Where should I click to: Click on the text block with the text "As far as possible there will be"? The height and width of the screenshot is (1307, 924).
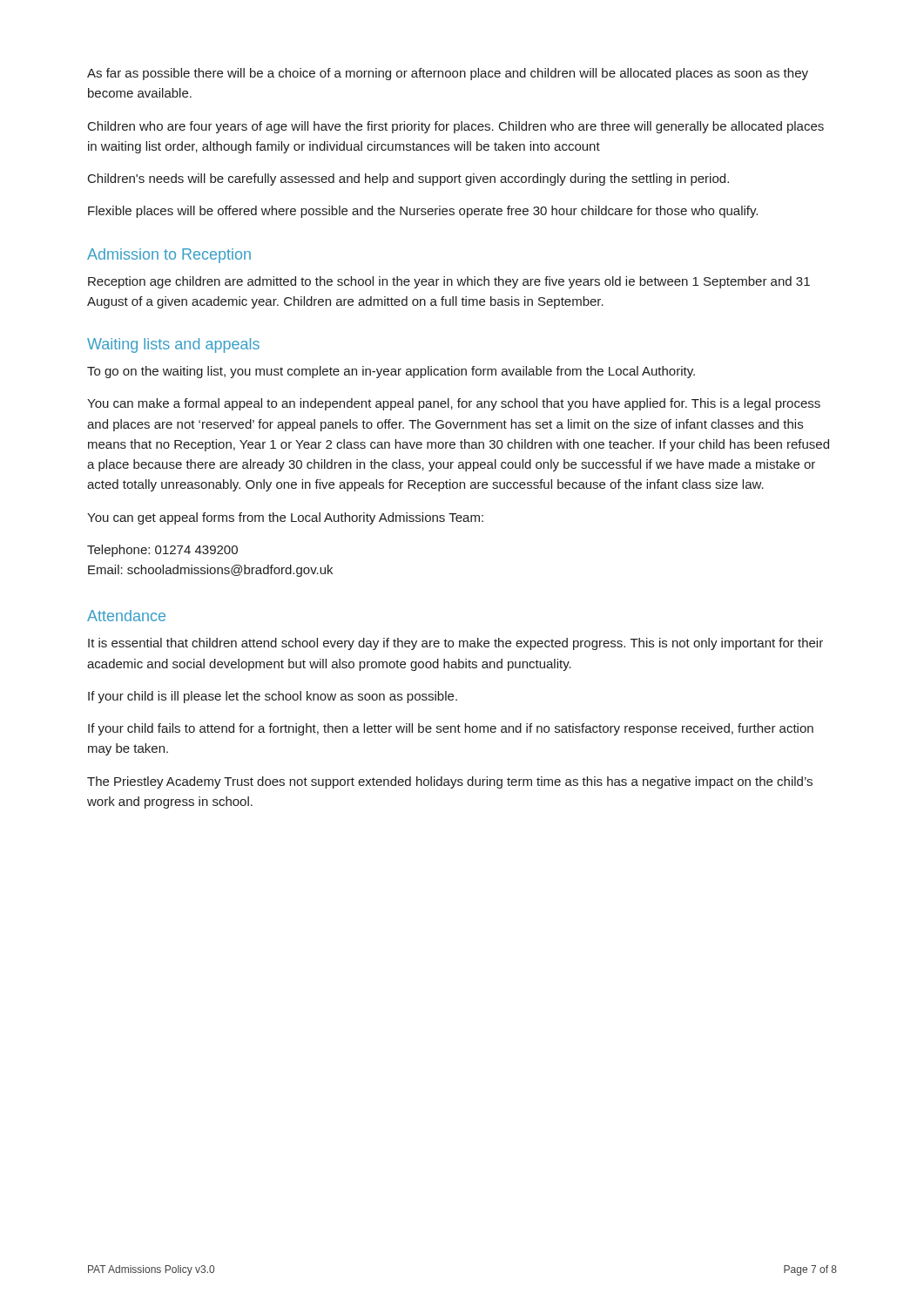click(x=448, y=83)
